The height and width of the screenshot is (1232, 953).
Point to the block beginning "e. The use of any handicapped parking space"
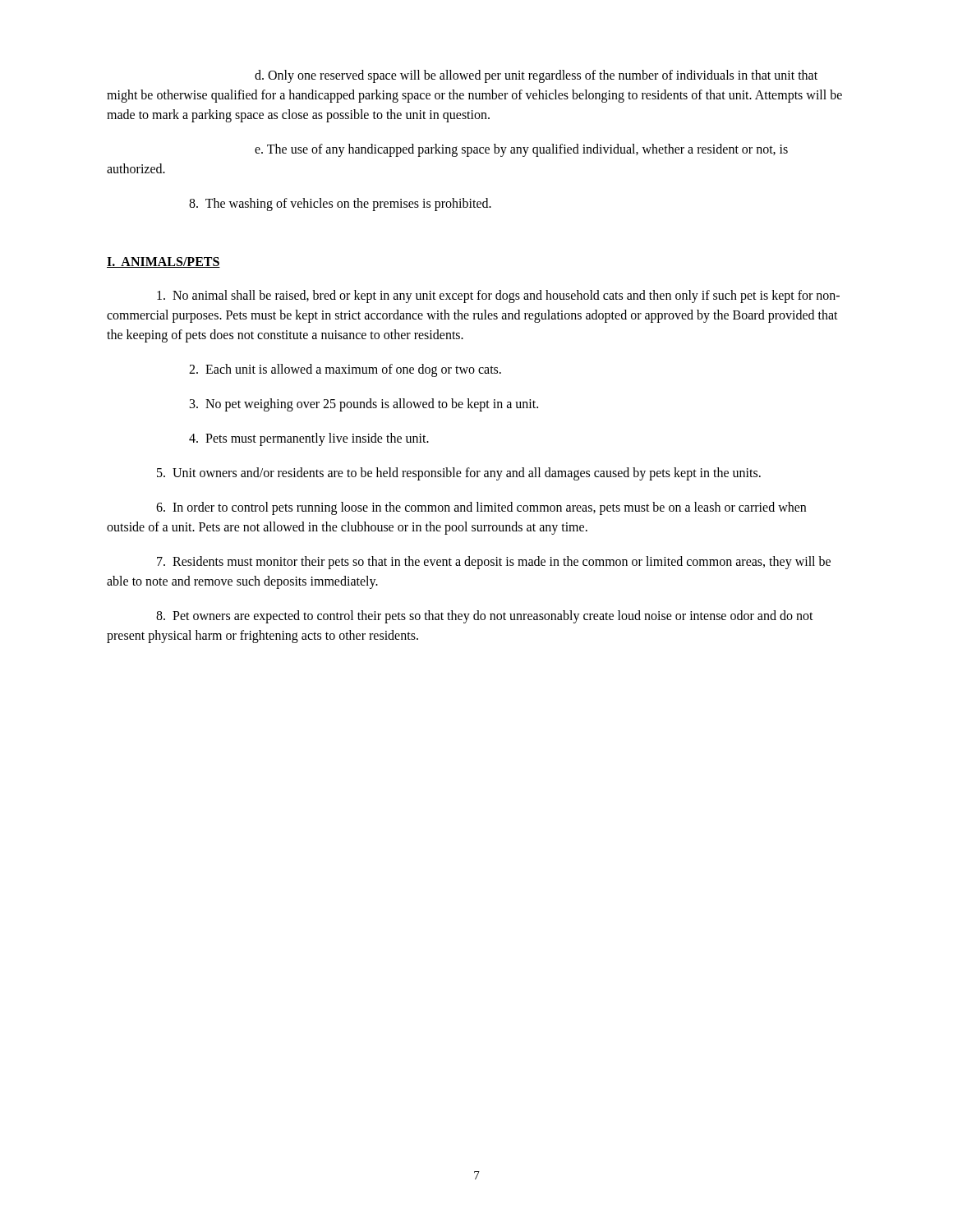(x=447, y=159)
